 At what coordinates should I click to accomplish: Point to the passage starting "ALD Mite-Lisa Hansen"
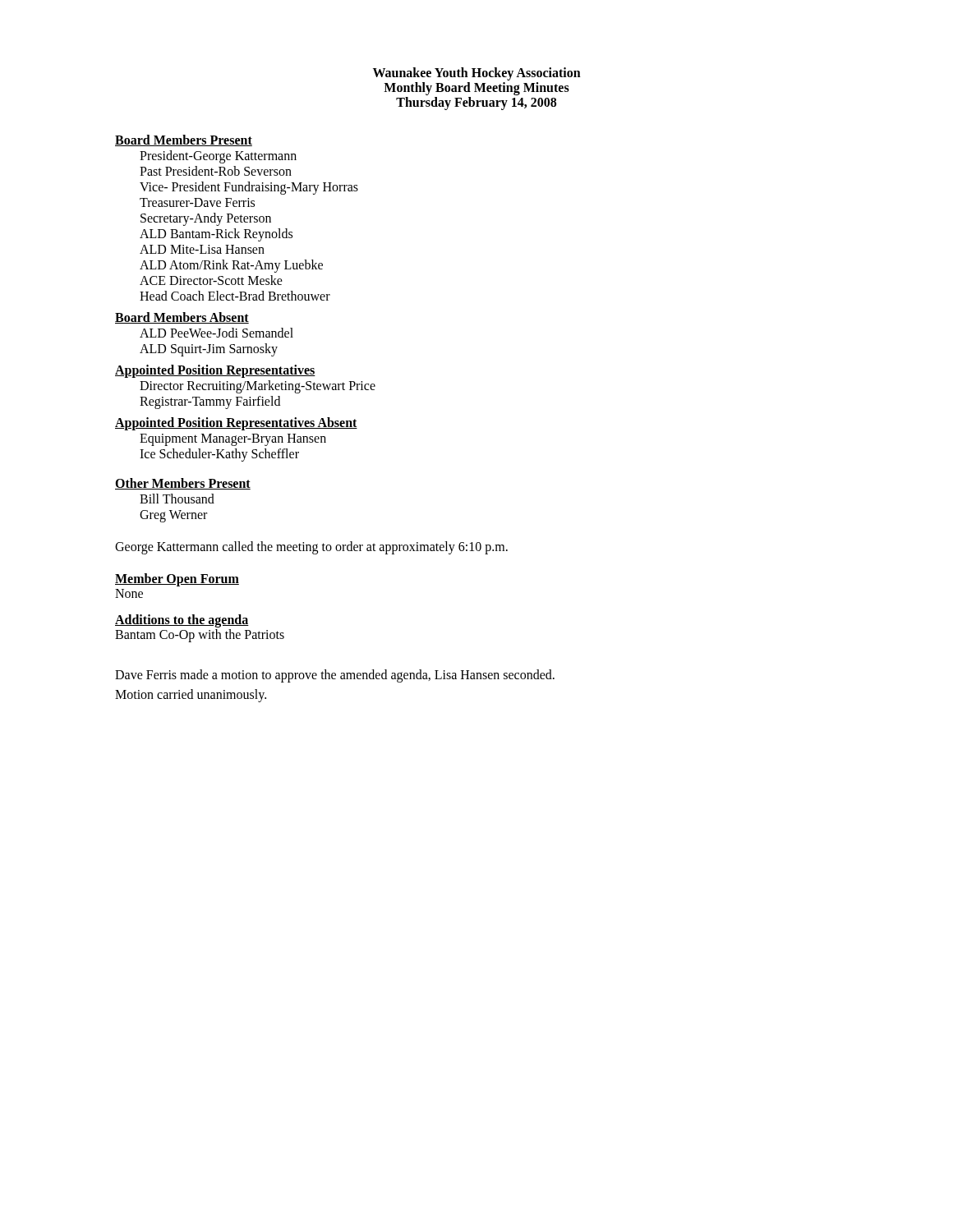pos(202,249)
